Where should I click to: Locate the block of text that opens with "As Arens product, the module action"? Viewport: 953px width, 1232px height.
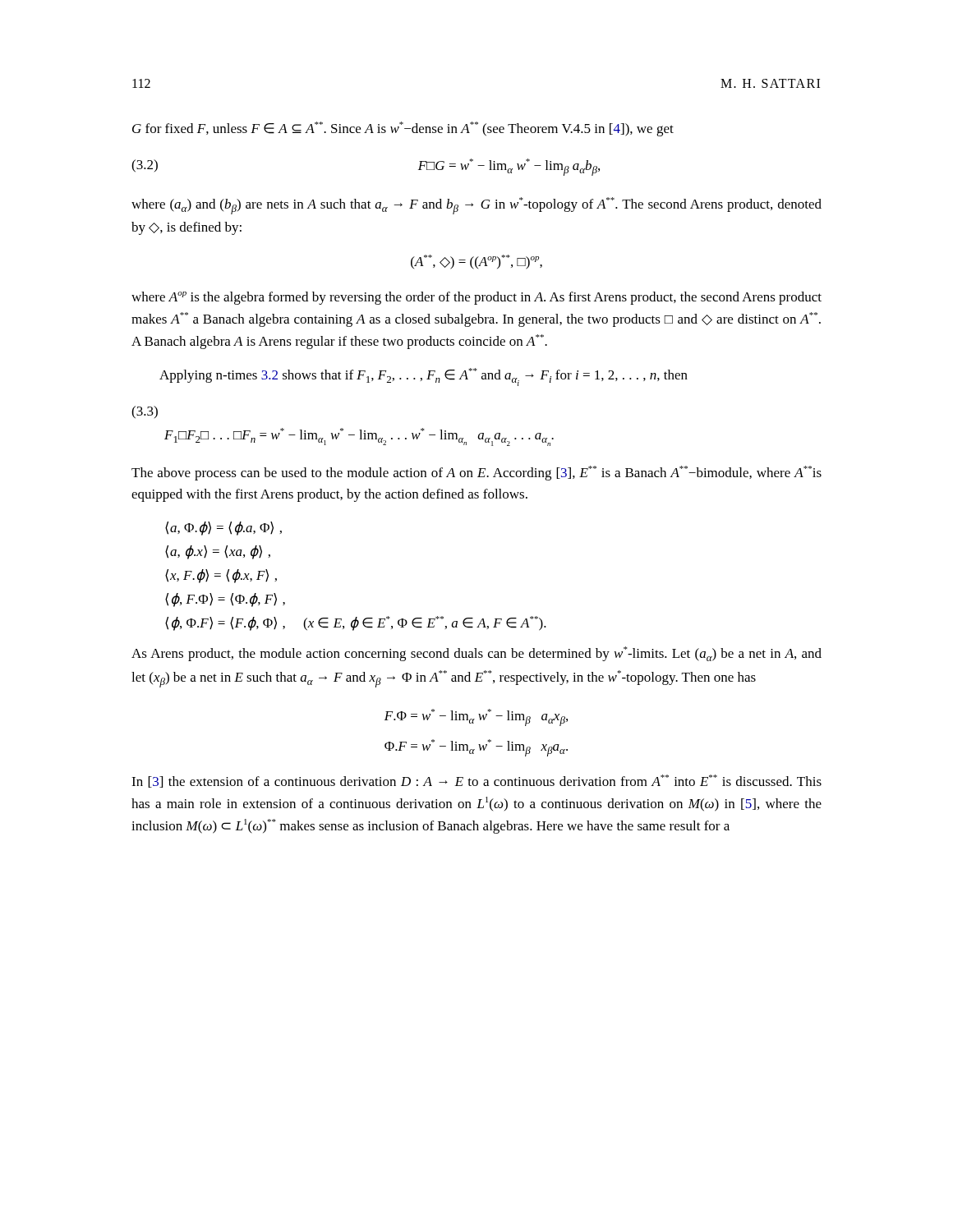click(x=476, y=666)
